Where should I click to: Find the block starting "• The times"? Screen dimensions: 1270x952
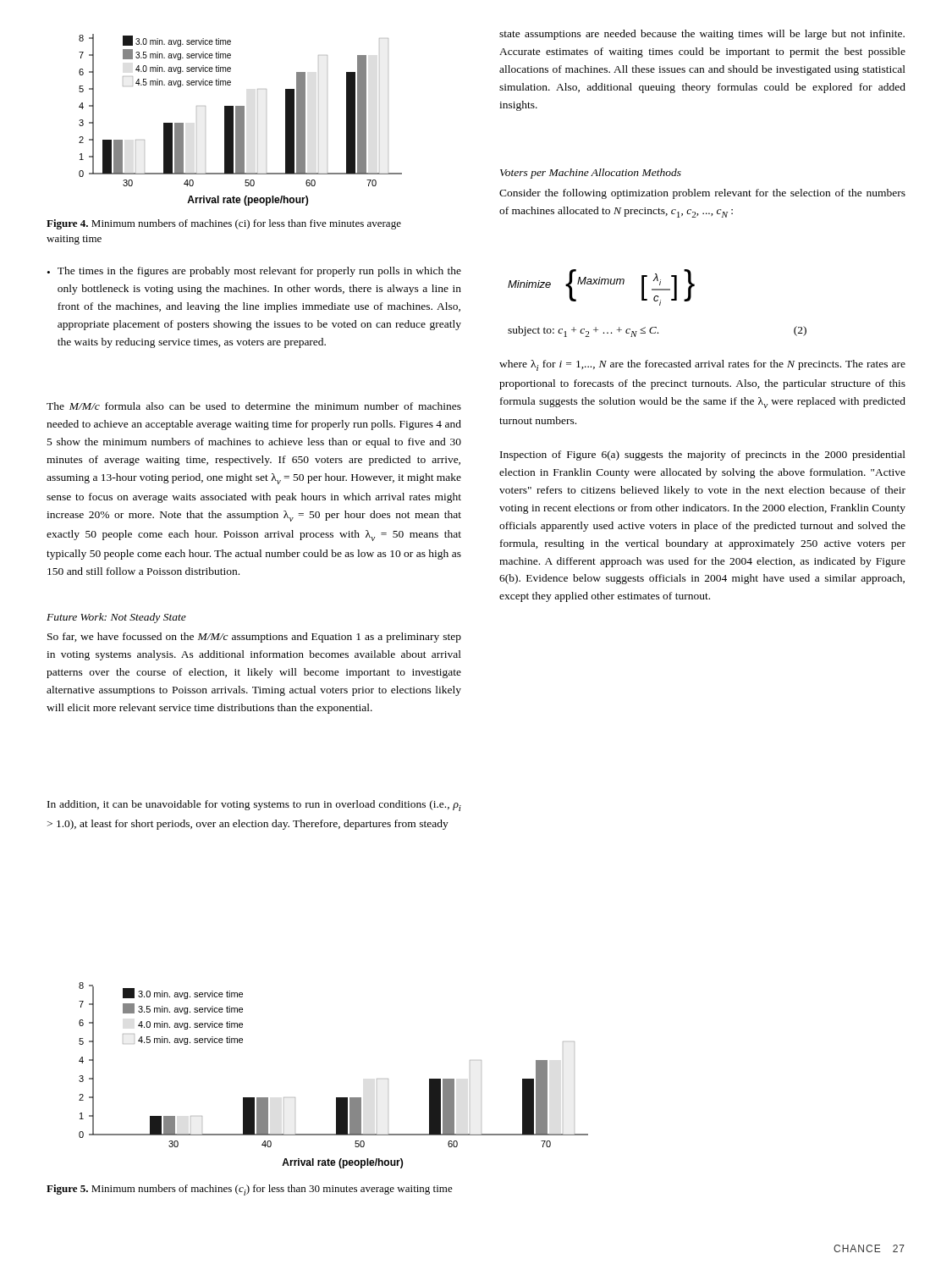point(254,307)
